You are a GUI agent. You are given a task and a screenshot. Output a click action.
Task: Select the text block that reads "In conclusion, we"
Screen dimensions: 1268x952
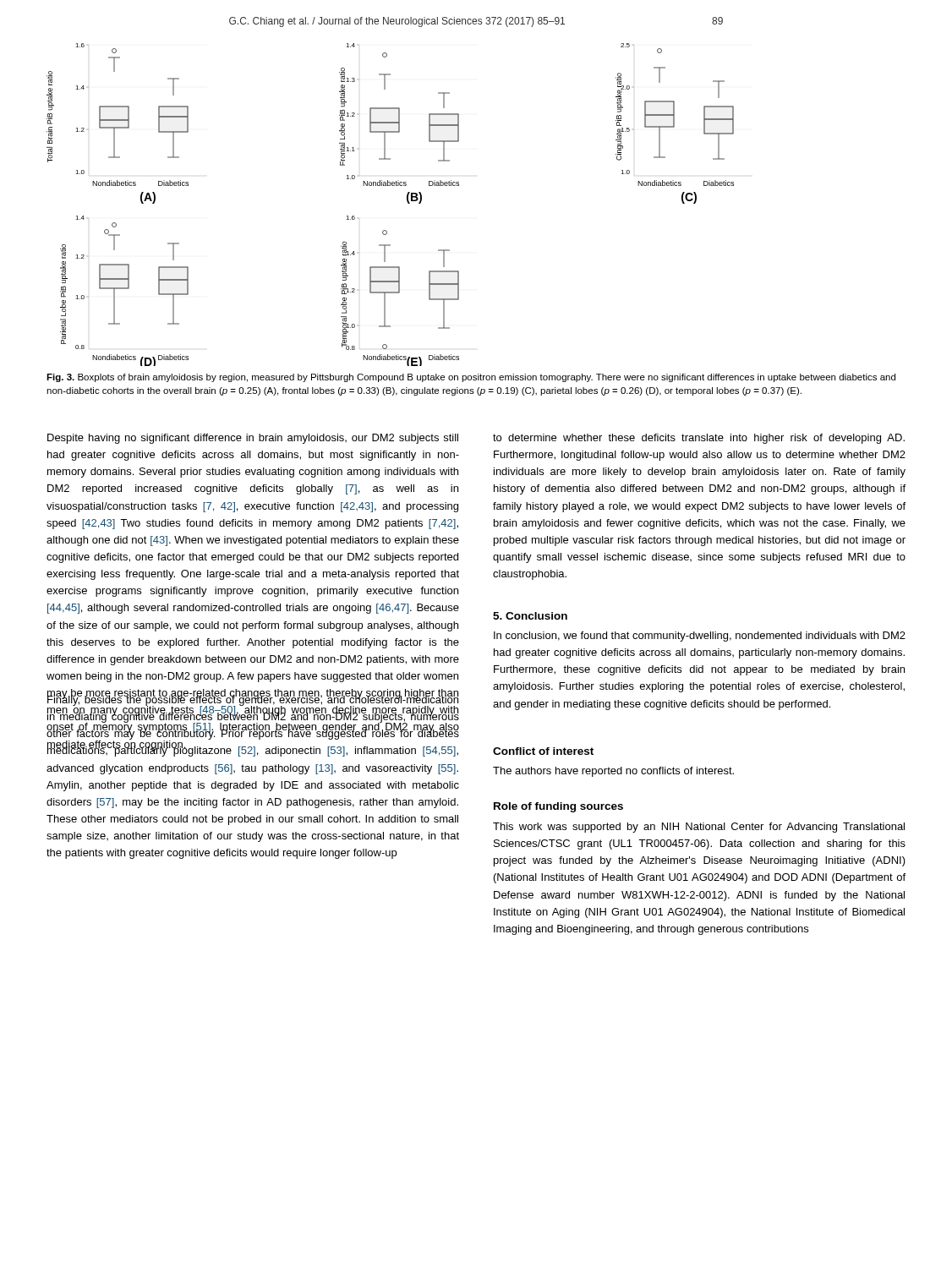point(699,669)
